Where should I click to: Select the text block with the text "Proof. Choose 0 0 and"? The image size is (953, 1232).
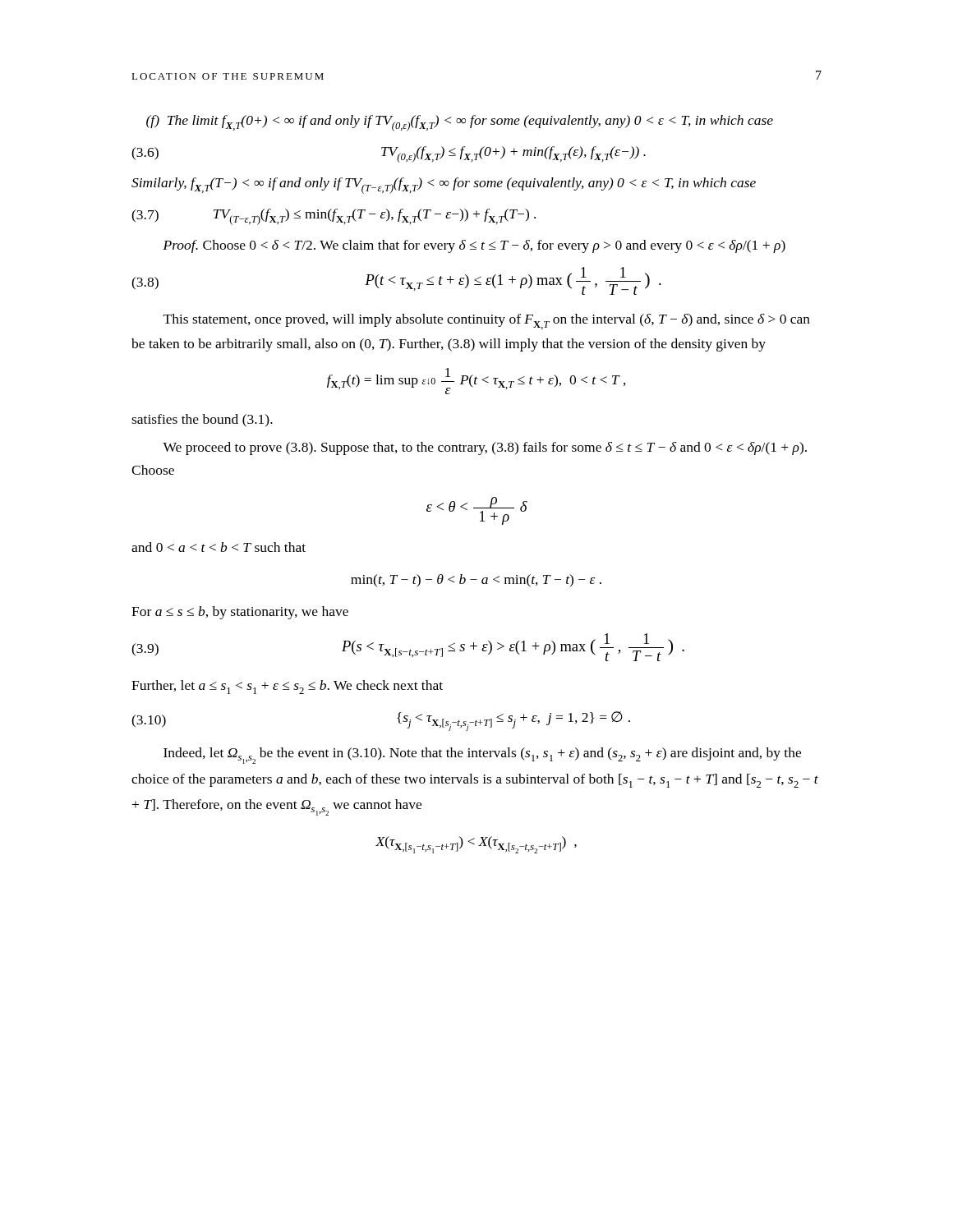pyautogui.click(x=474, y=245)
